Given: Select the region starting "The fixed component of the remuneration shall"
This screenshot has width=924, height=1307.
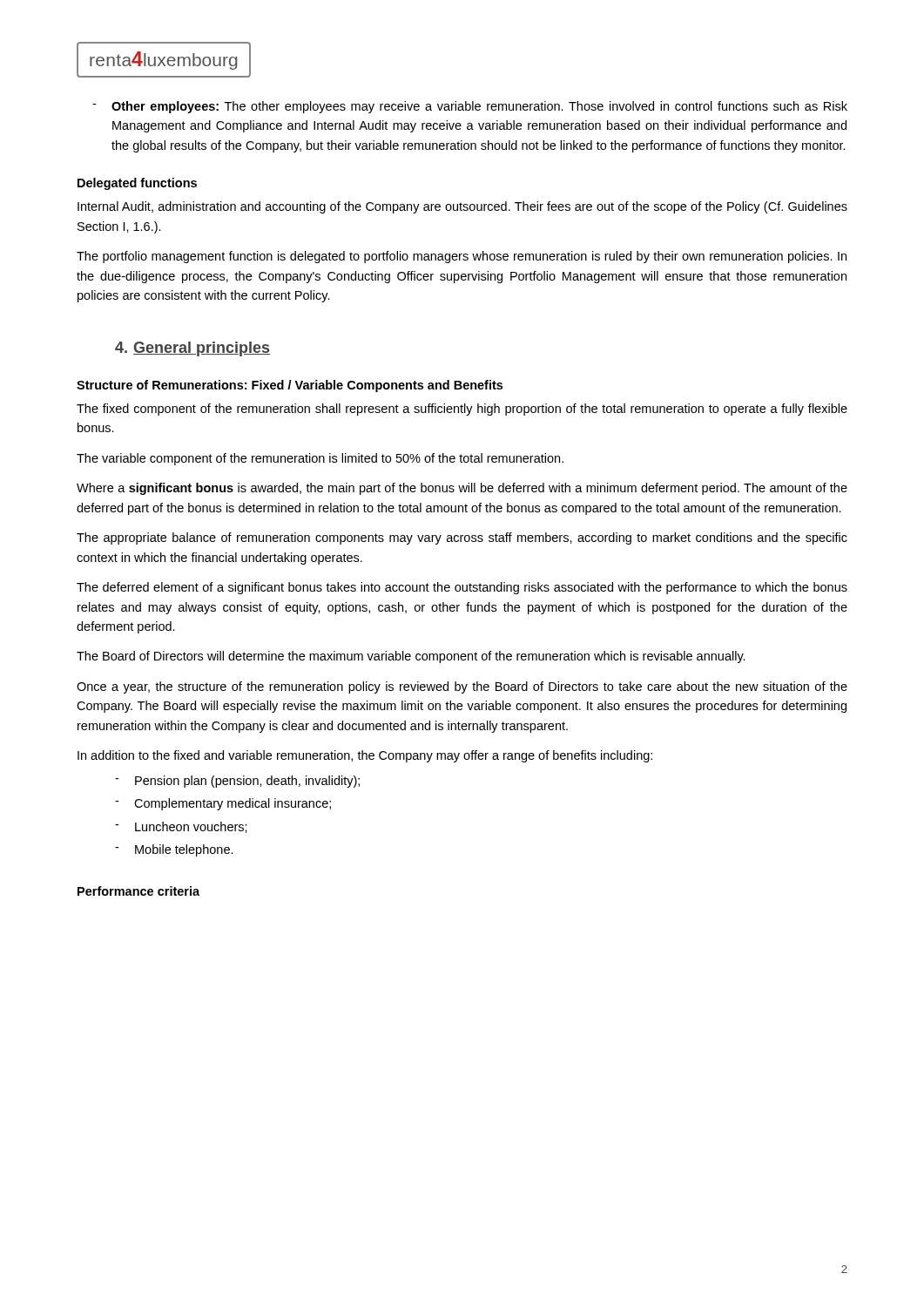Looking at the screenshot, I should click(x=462, y=418).
